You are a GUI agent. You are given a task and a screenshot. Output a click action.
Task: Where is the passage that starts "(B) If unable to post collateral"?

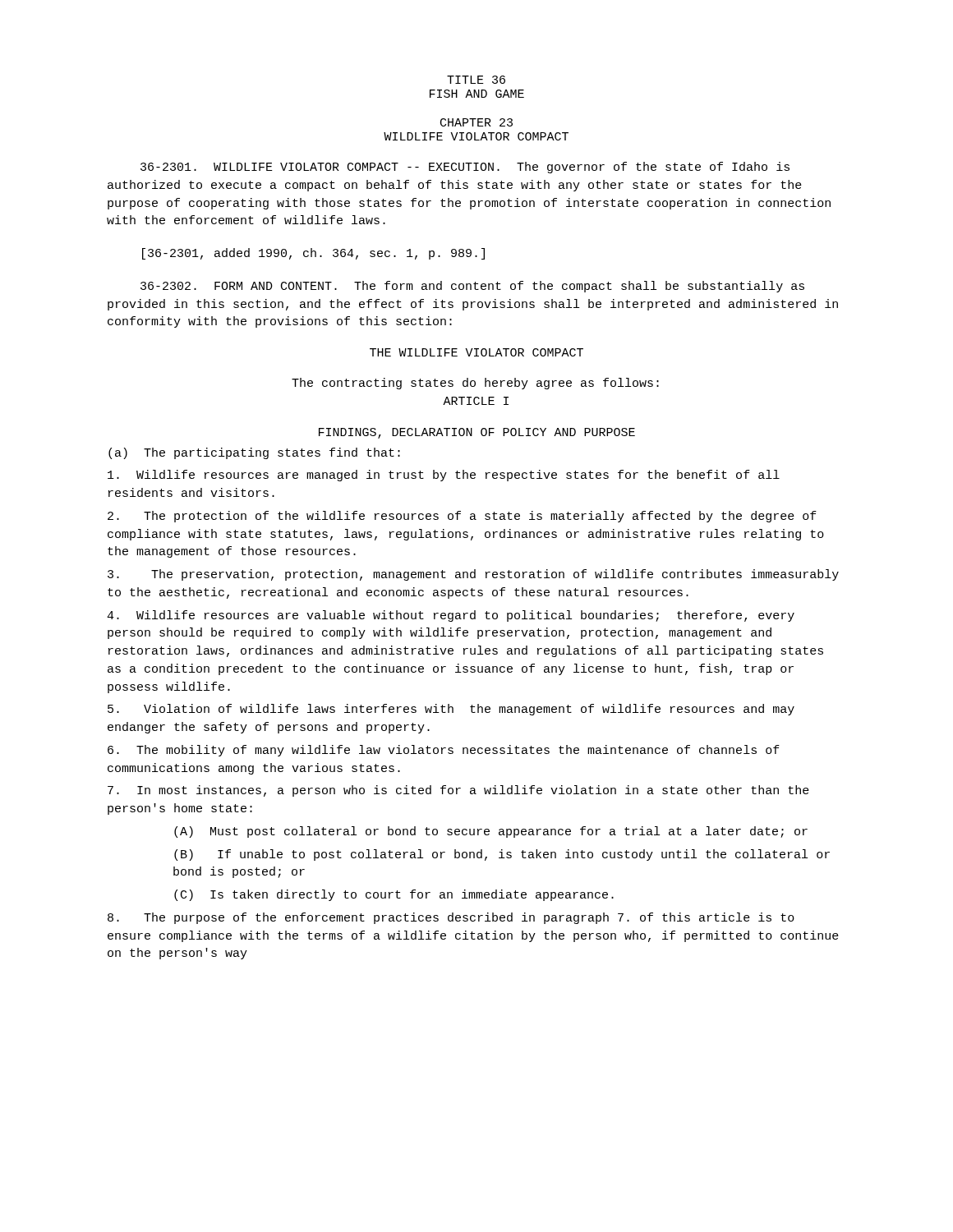click(502, 864)
